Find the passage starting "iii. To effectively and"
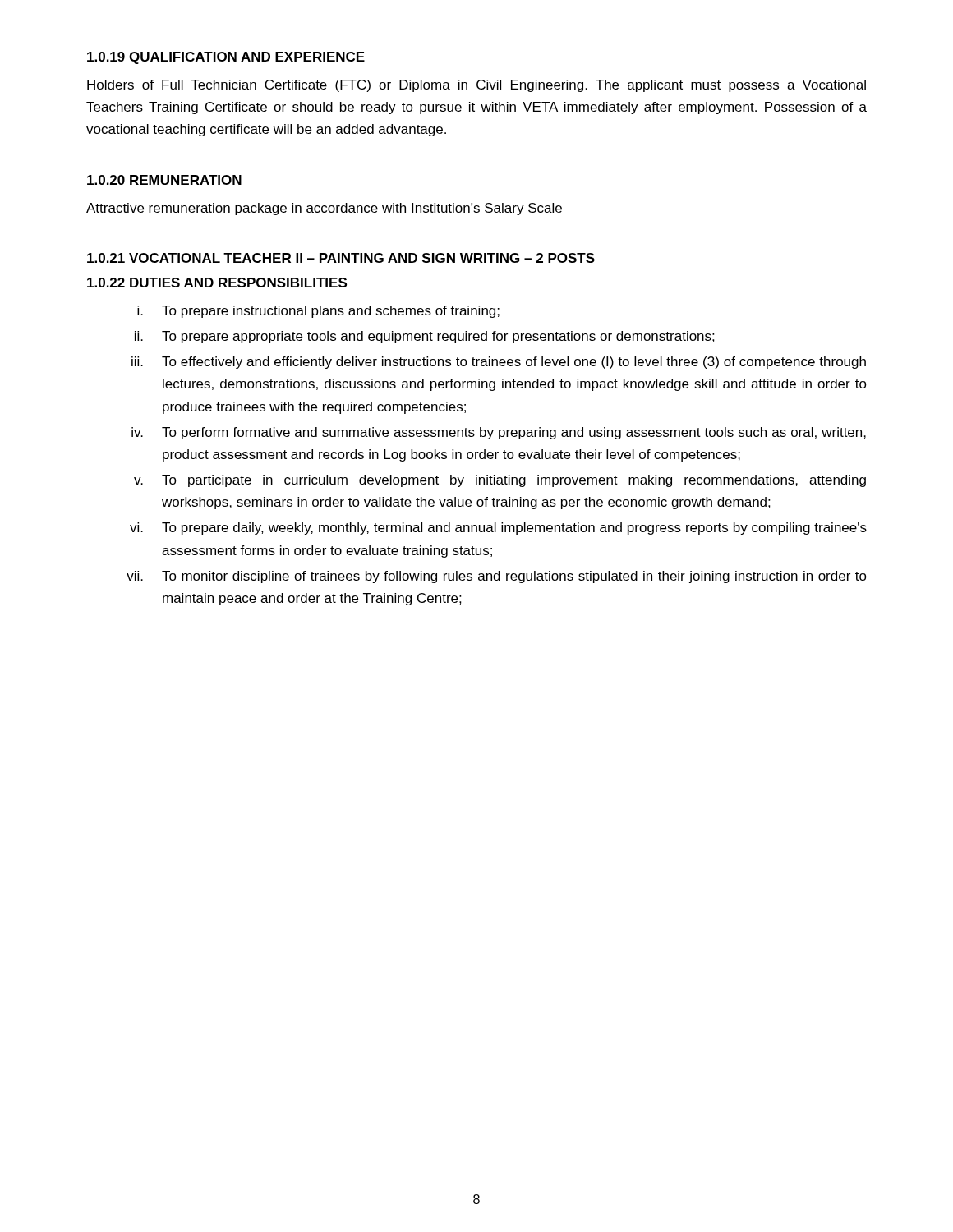Viewport: 953px width, 1232px height. [x=476, y=384]
